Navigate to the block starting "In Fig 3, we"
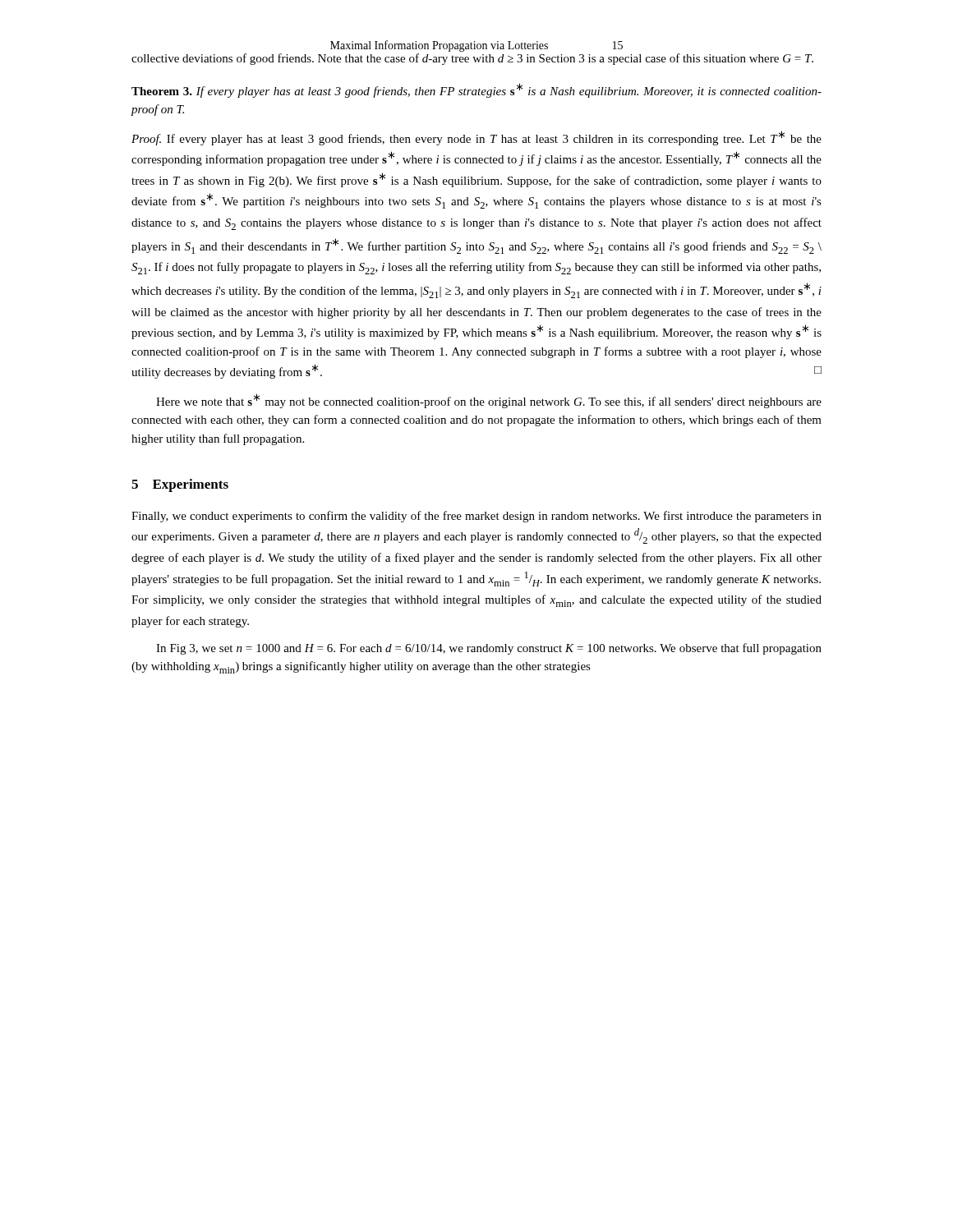 coord(476,658)
